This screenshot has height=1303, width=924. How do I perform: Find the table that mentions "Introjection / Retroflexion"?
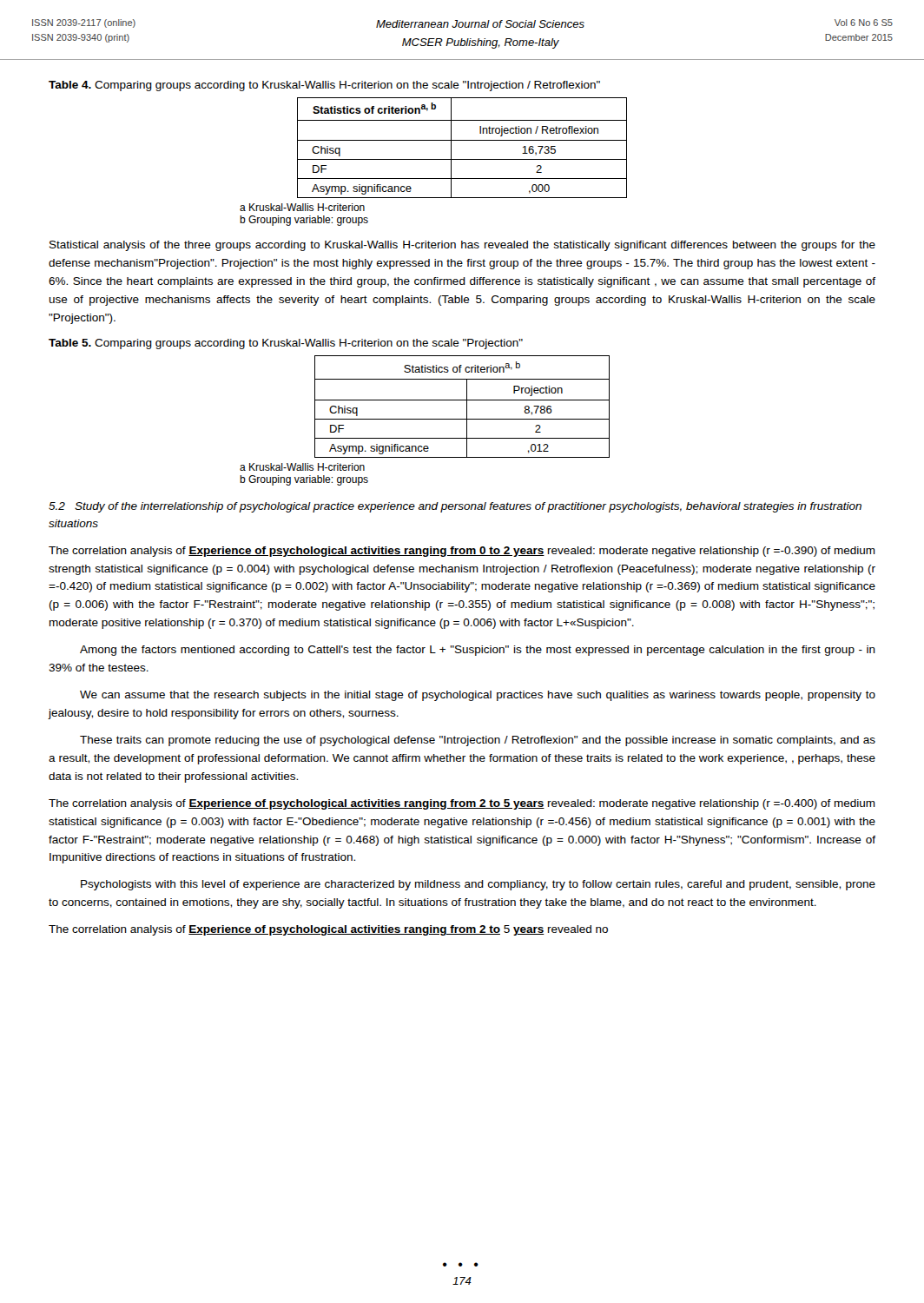tap(462, 148)
